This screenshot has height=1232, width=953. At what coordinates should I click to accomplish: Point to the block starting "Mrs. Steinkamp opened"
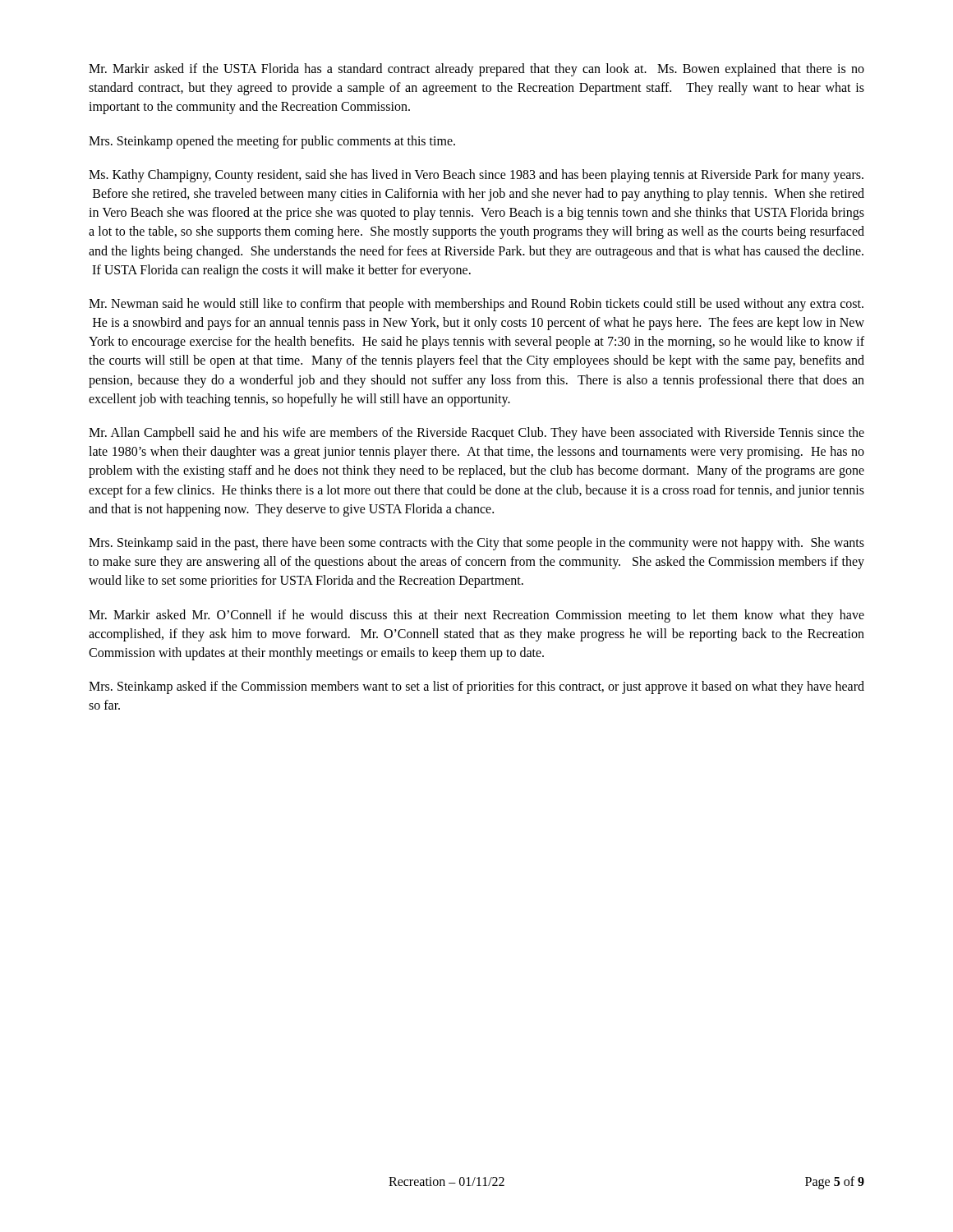(x=272, y=141)
